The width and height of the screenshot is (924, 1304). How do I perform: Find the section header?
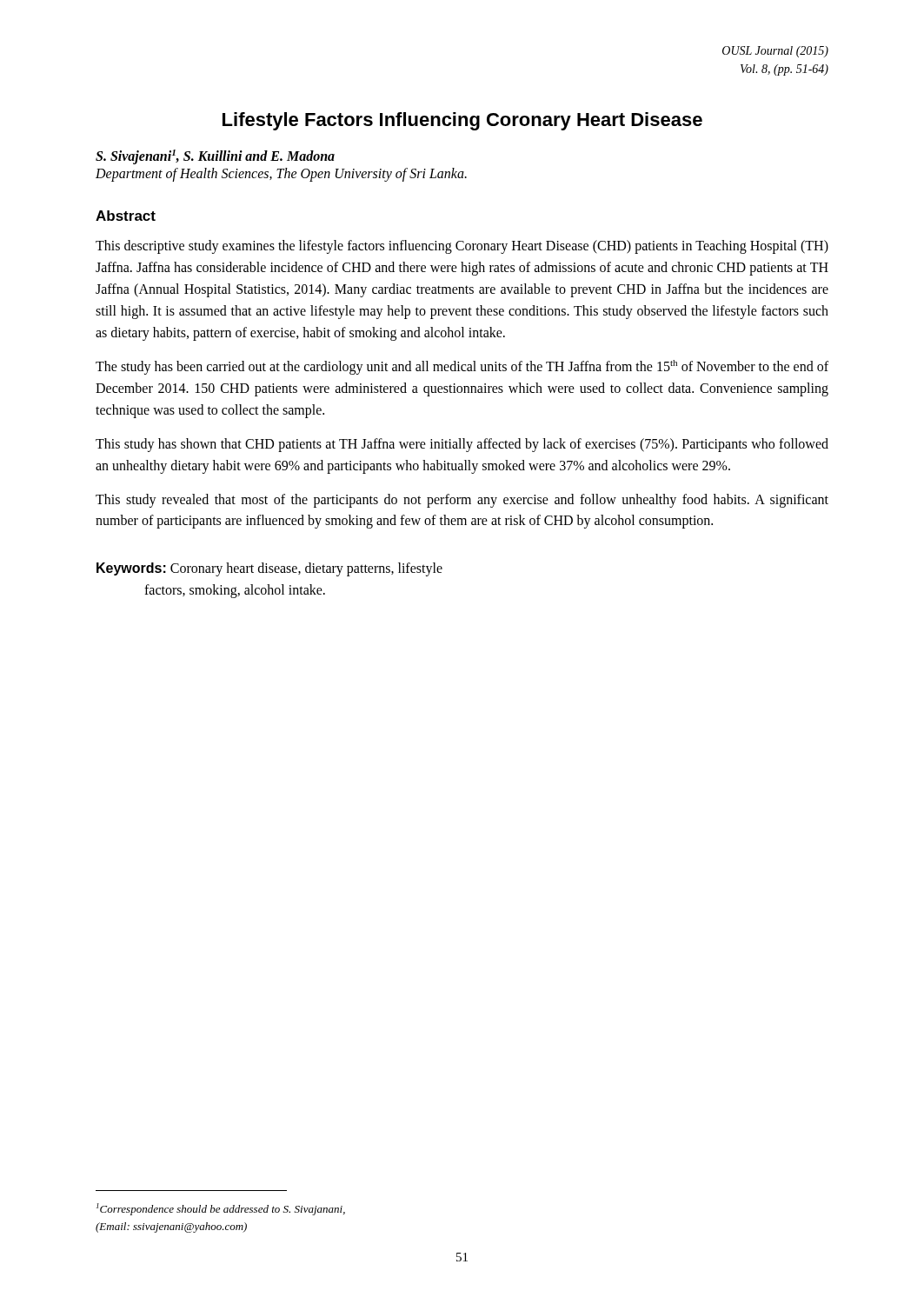click(126, 216)
